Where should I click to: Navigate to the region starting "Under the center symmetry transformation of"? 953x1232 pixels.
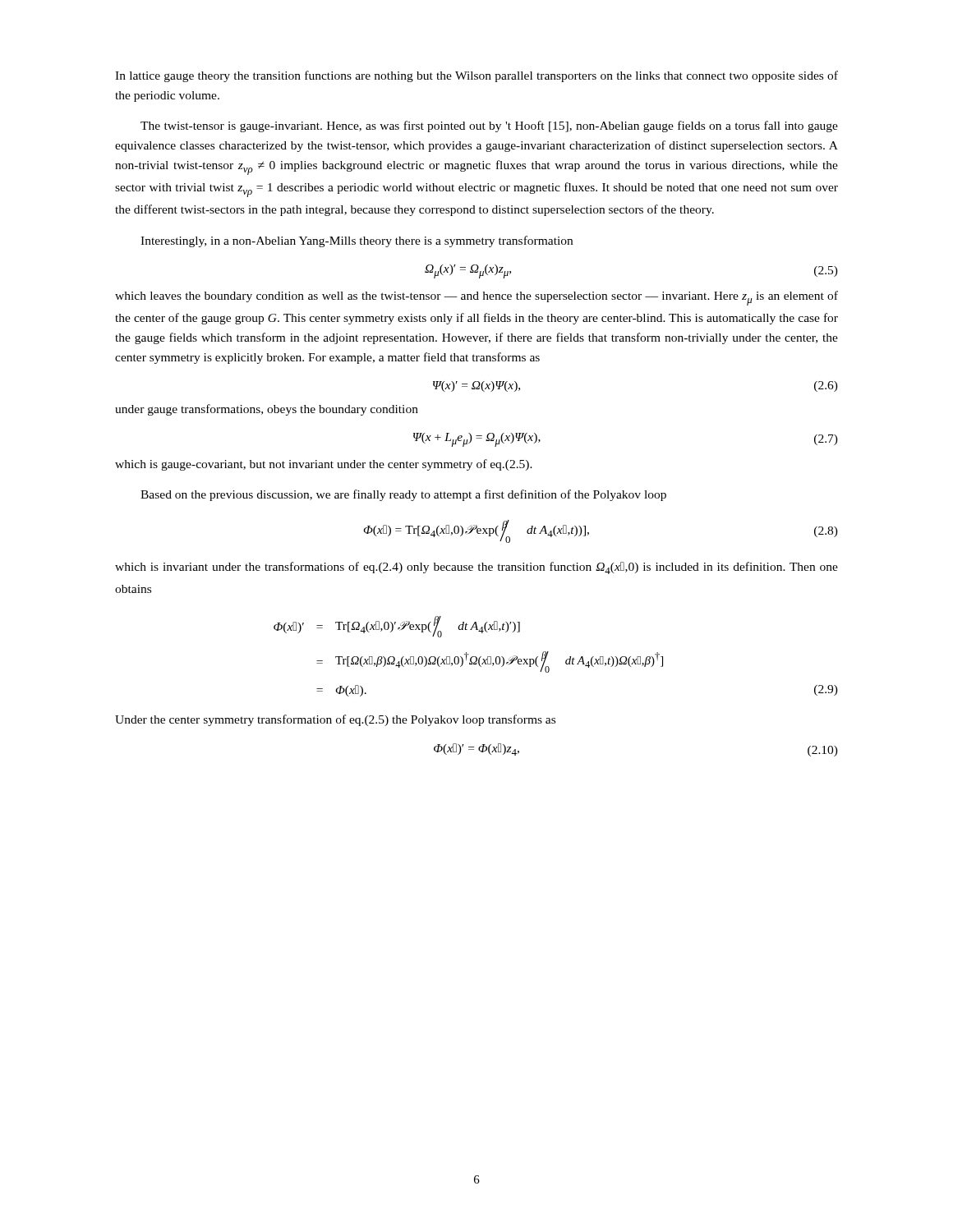coord(476,720)
